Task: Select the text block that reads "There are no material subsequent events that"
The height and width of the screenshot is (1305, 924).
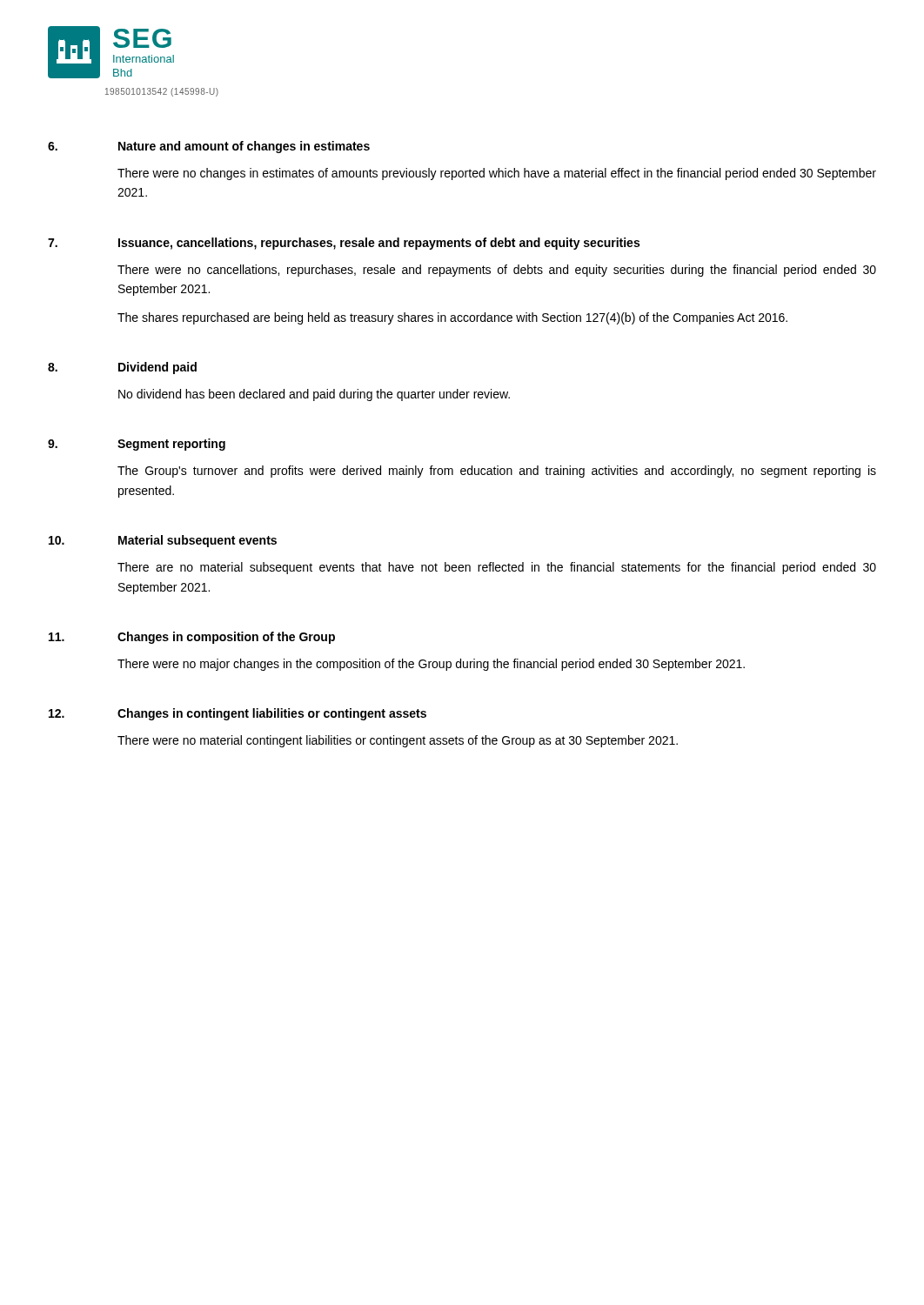Action: click(497, 577)
